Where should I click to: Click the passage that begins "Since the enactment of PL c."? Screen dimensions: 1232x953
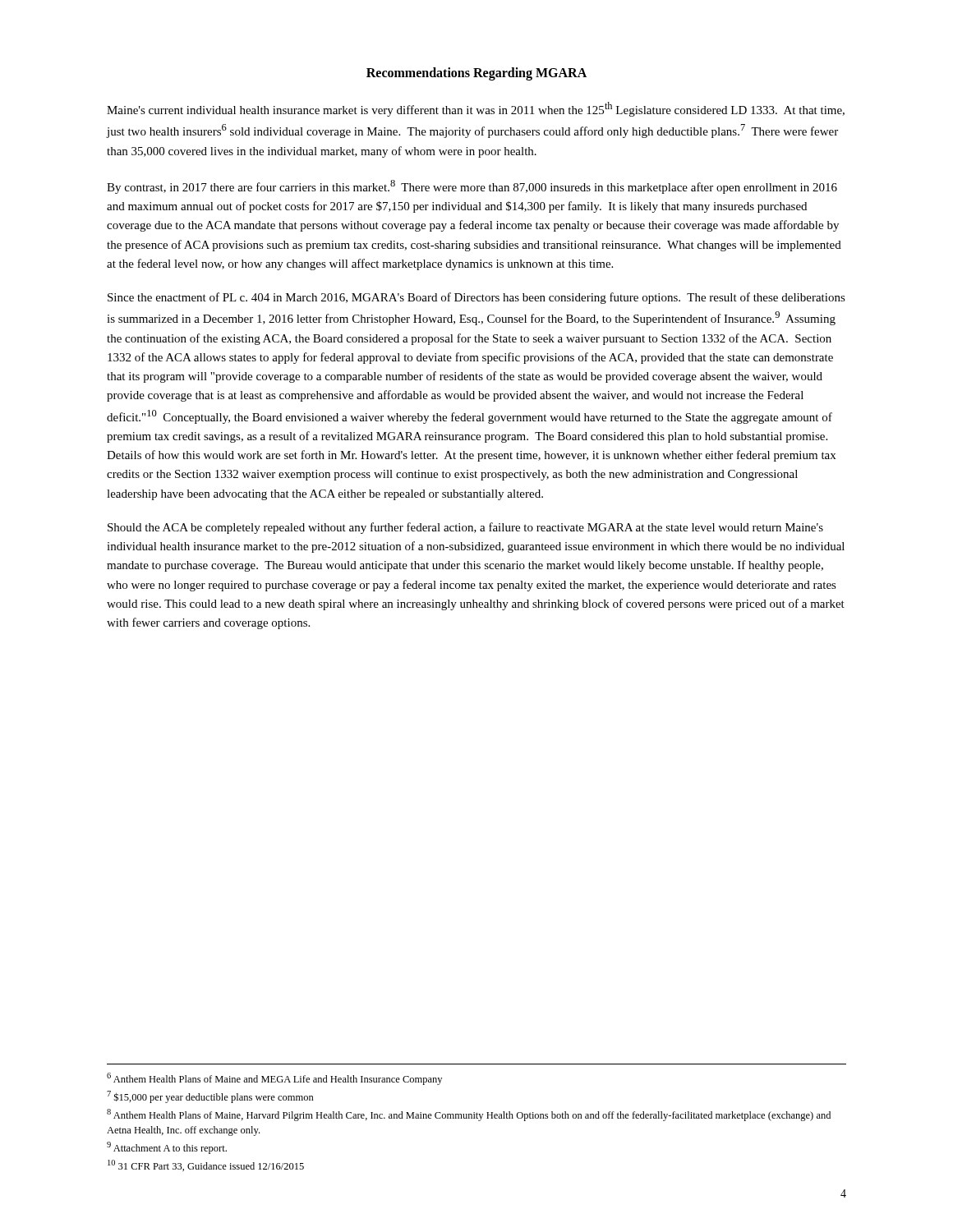point(476,395)
